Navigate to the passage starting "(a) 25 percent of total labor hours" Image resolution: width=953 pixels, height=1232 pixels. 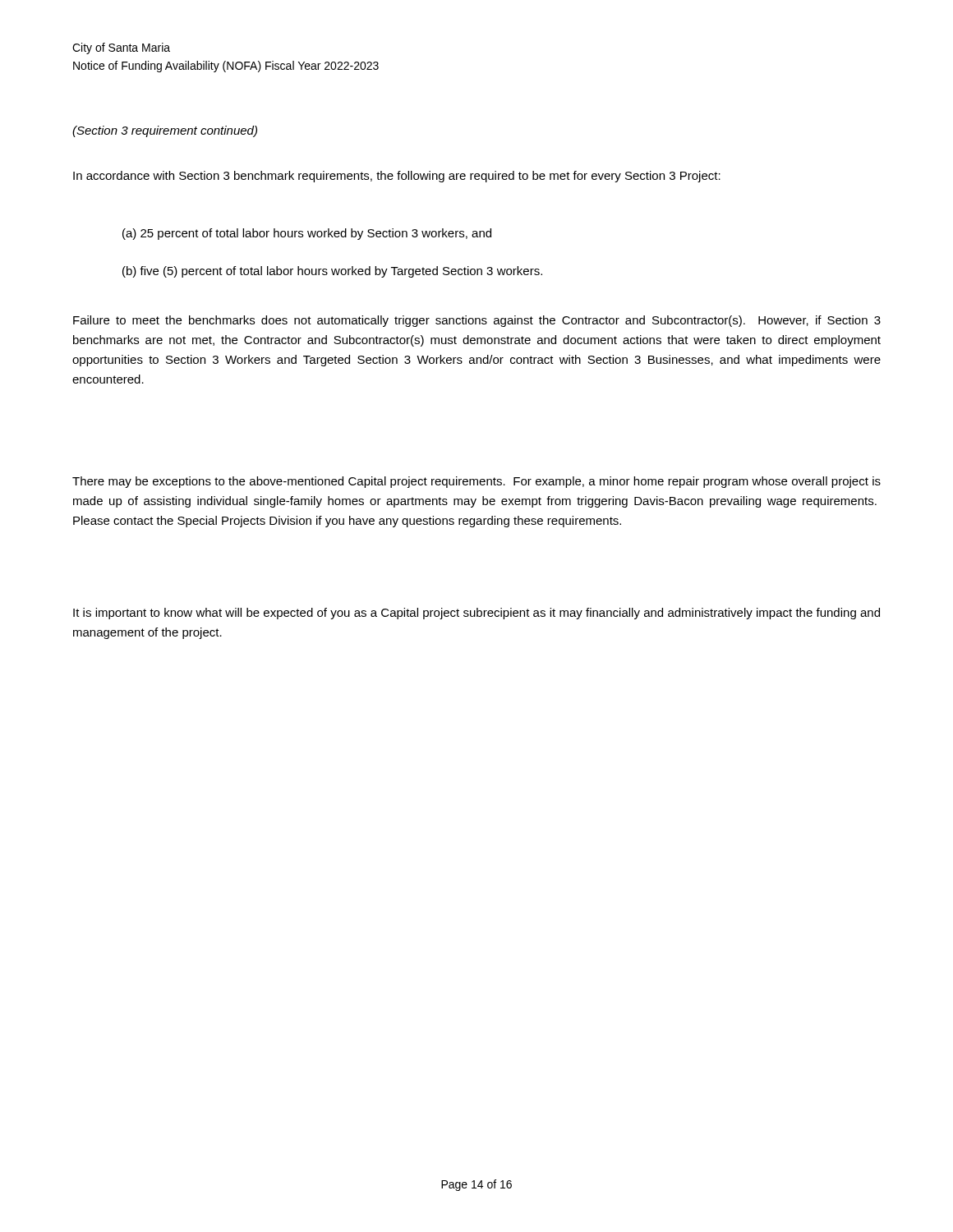pyautogui.click(x=307, y=233)
